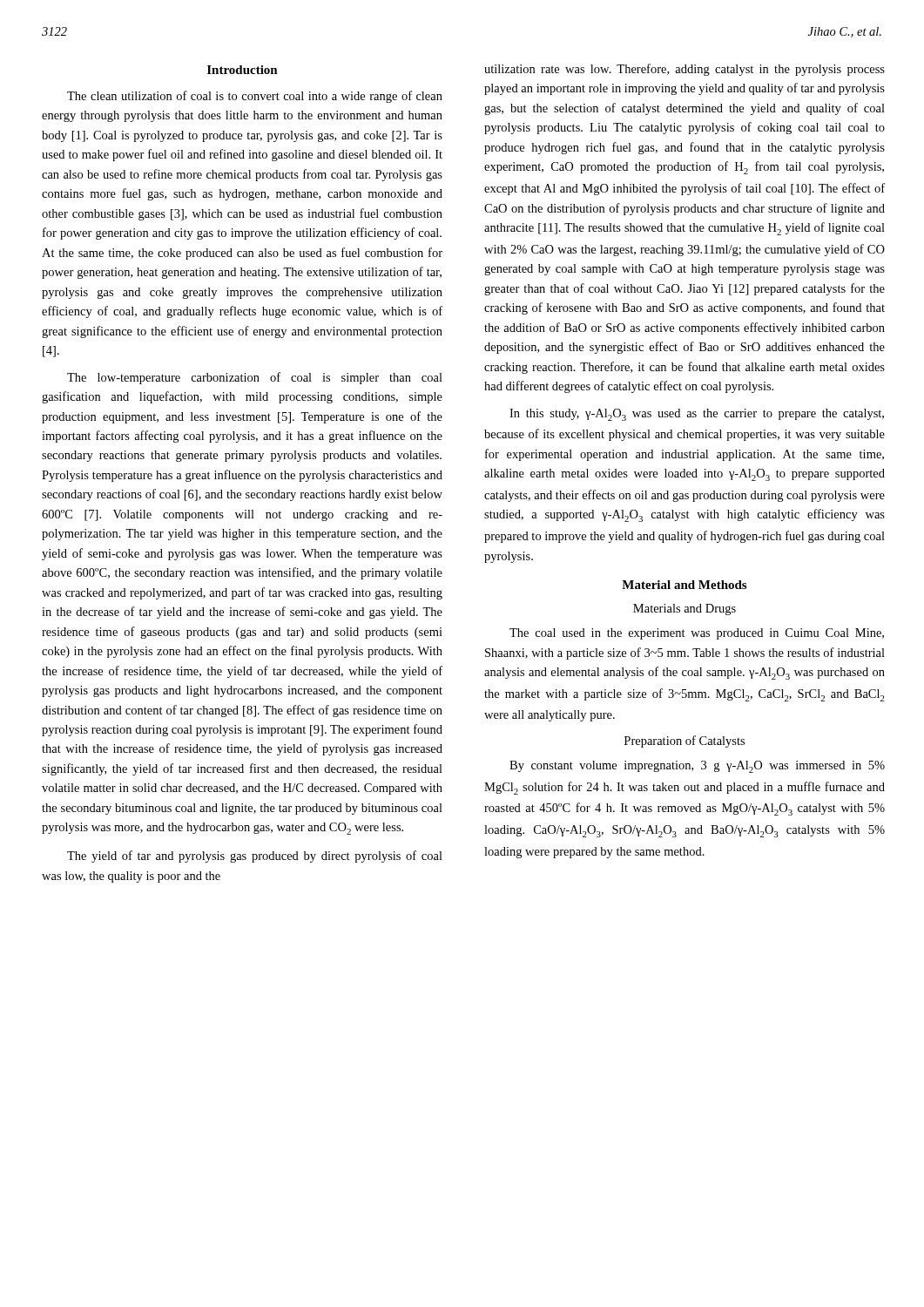Where is the passage that starts "utilization rate was low. Therefore, adding"?
The width and height of the screenshot is (924, 1307).
[x=684, y=228]
